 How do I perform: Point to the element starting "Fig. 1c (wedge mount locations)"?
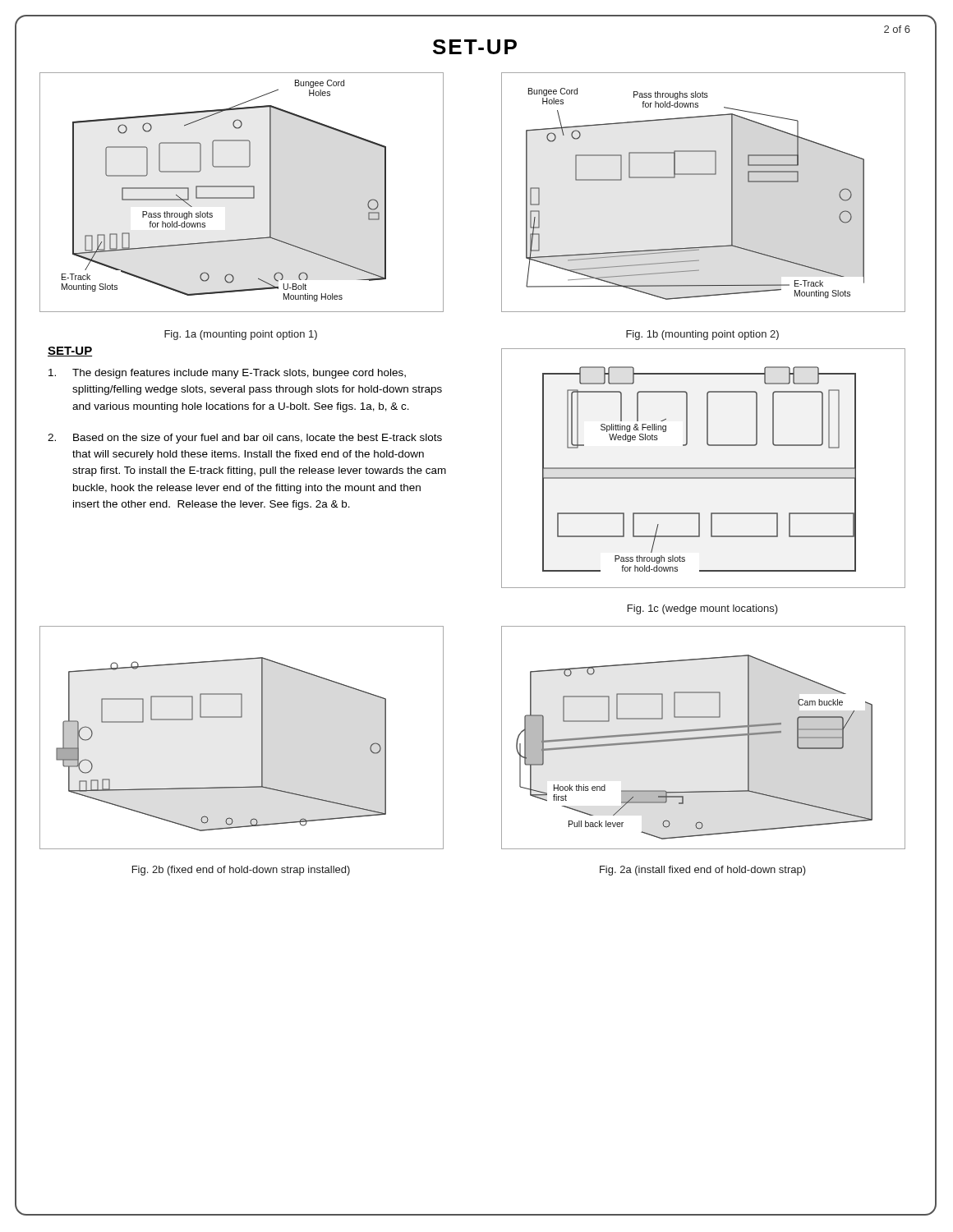702,608
